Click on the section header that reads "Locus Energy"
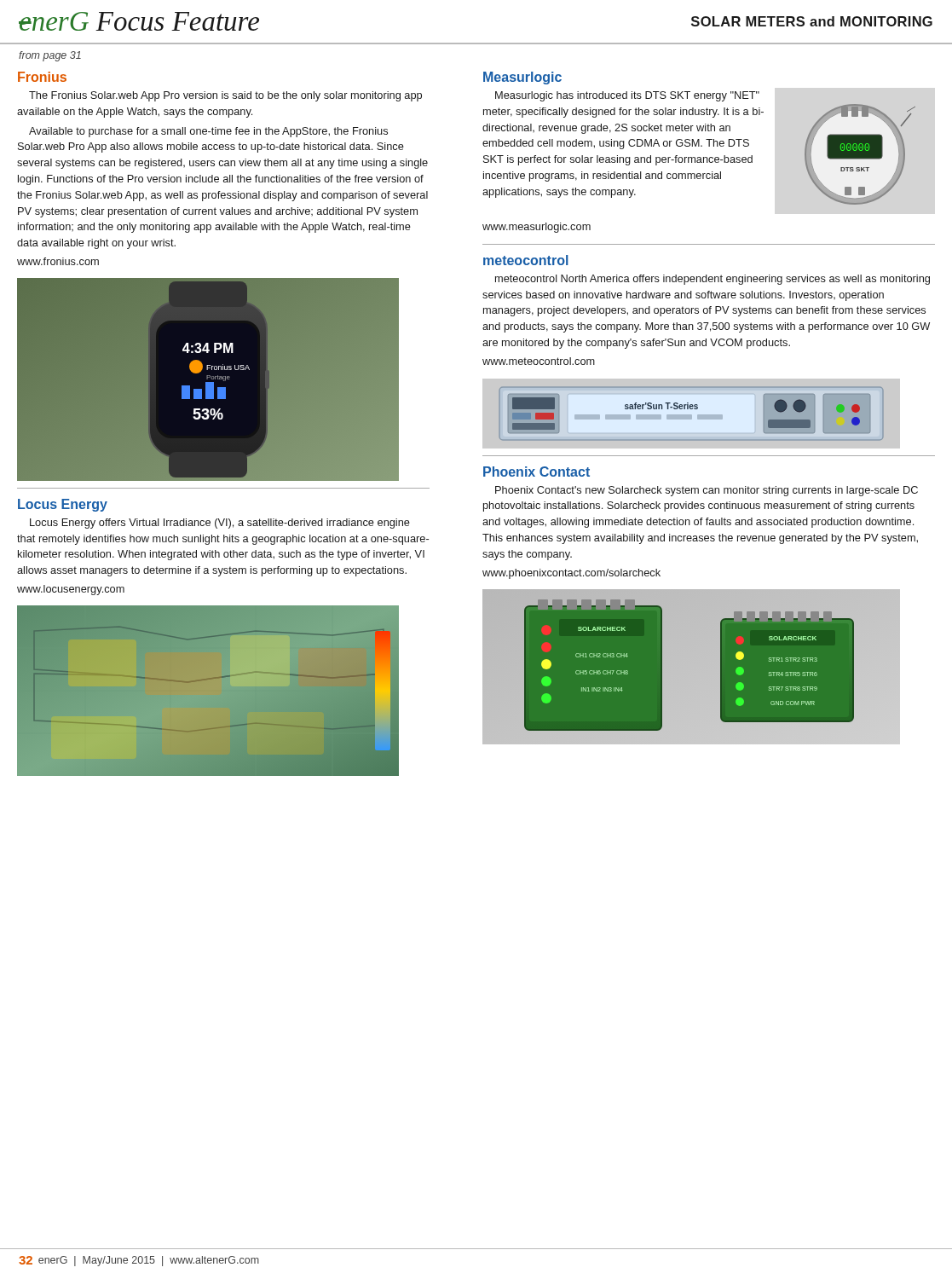 [x=62, y=504]
